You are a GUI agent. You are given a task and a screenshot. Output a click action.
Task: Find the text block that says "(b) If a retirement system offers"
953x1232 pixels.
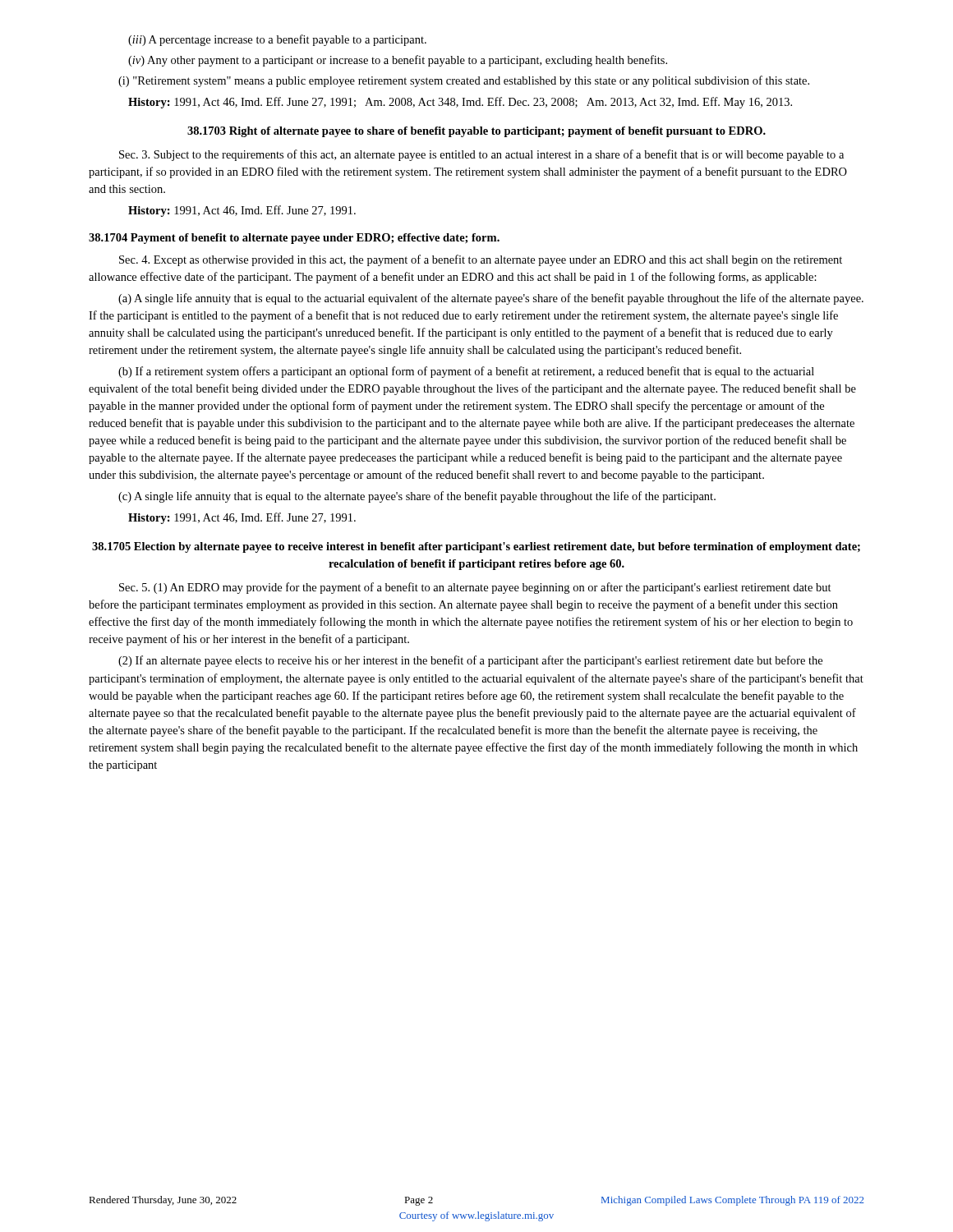[472, 423]
